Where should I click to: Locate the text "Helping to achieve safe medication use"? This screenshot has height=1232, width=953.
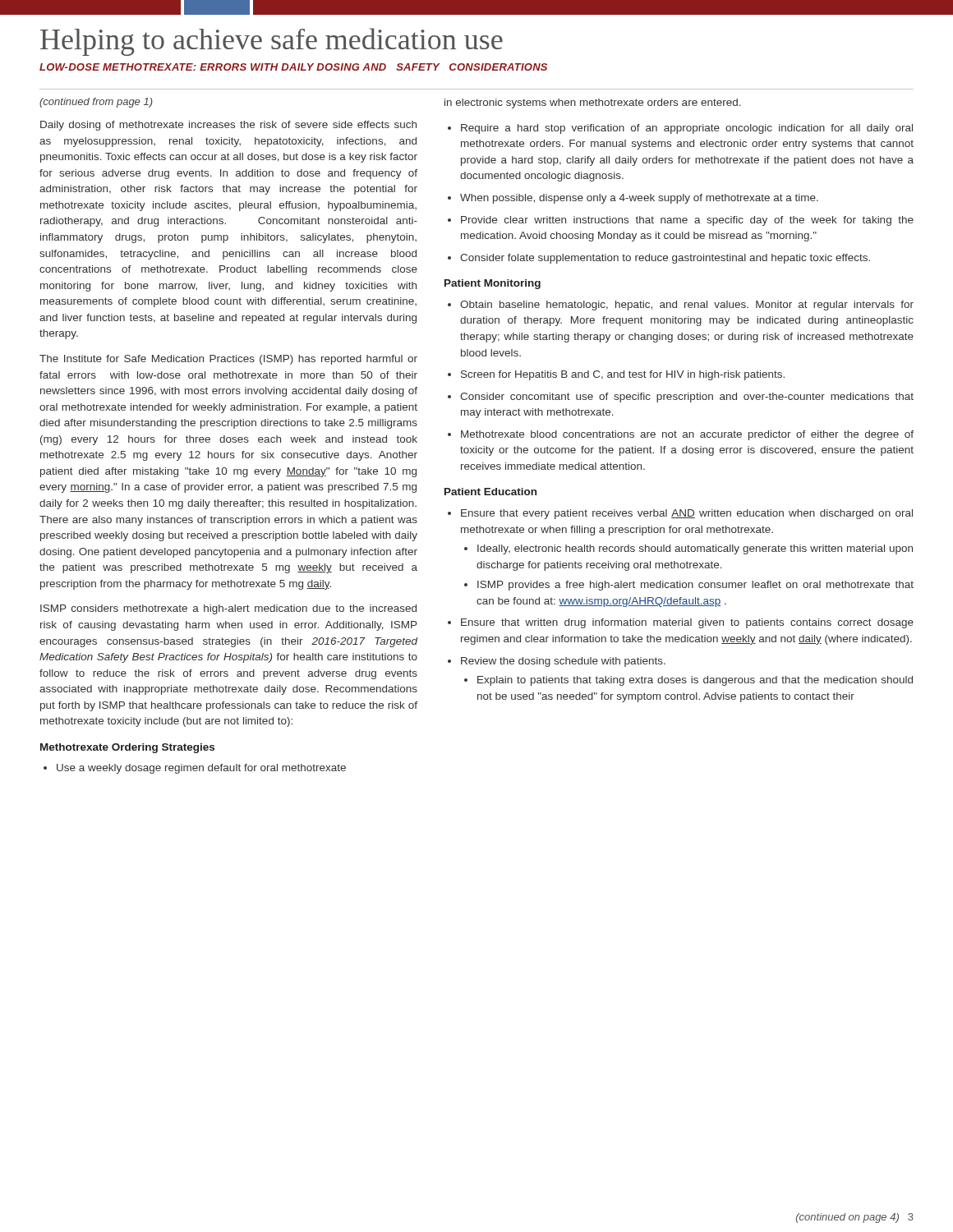click(476, 40)
